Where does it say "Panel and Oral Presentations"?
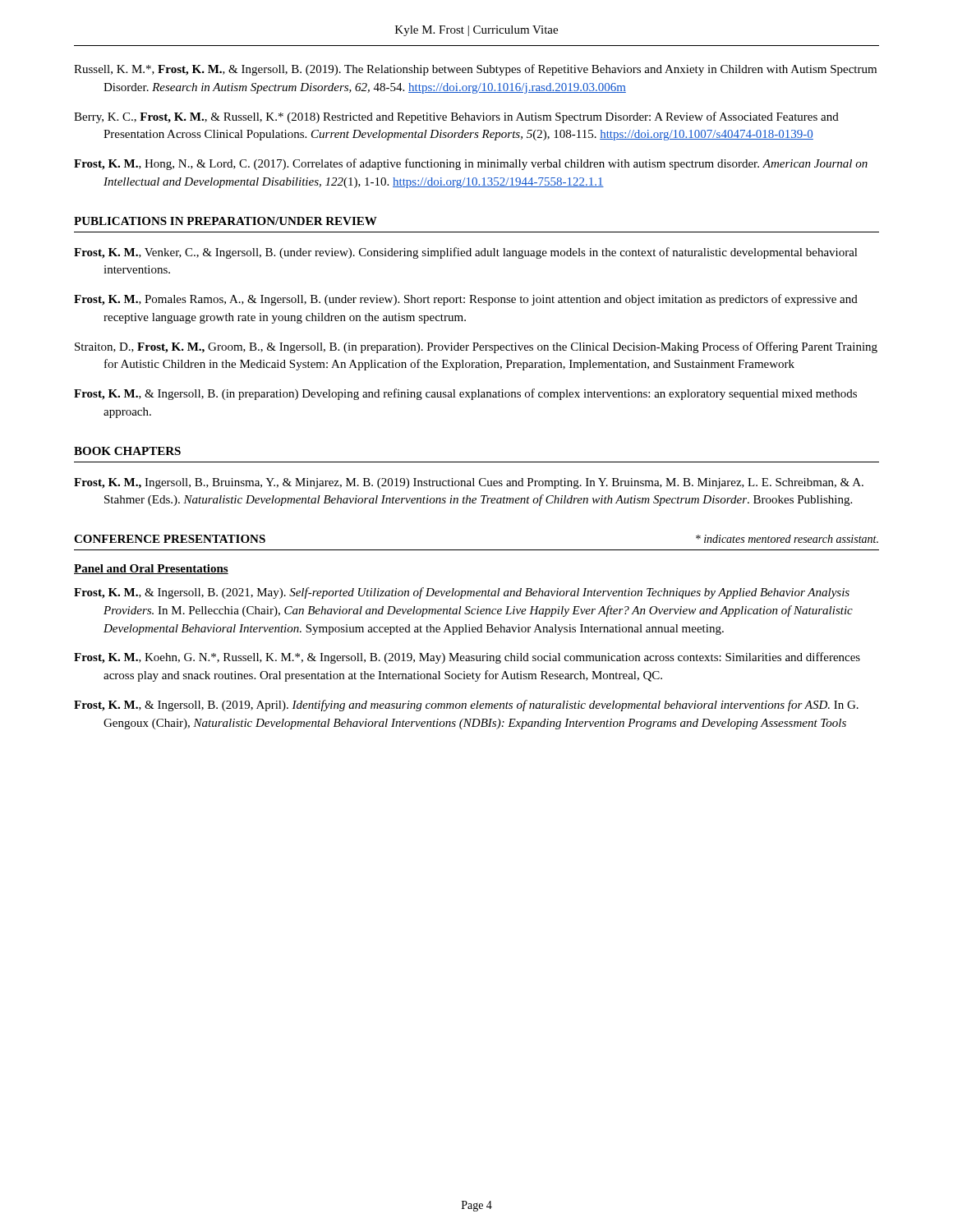The height and width of the screenshot is (1232, 953). (x=151, y=568)
